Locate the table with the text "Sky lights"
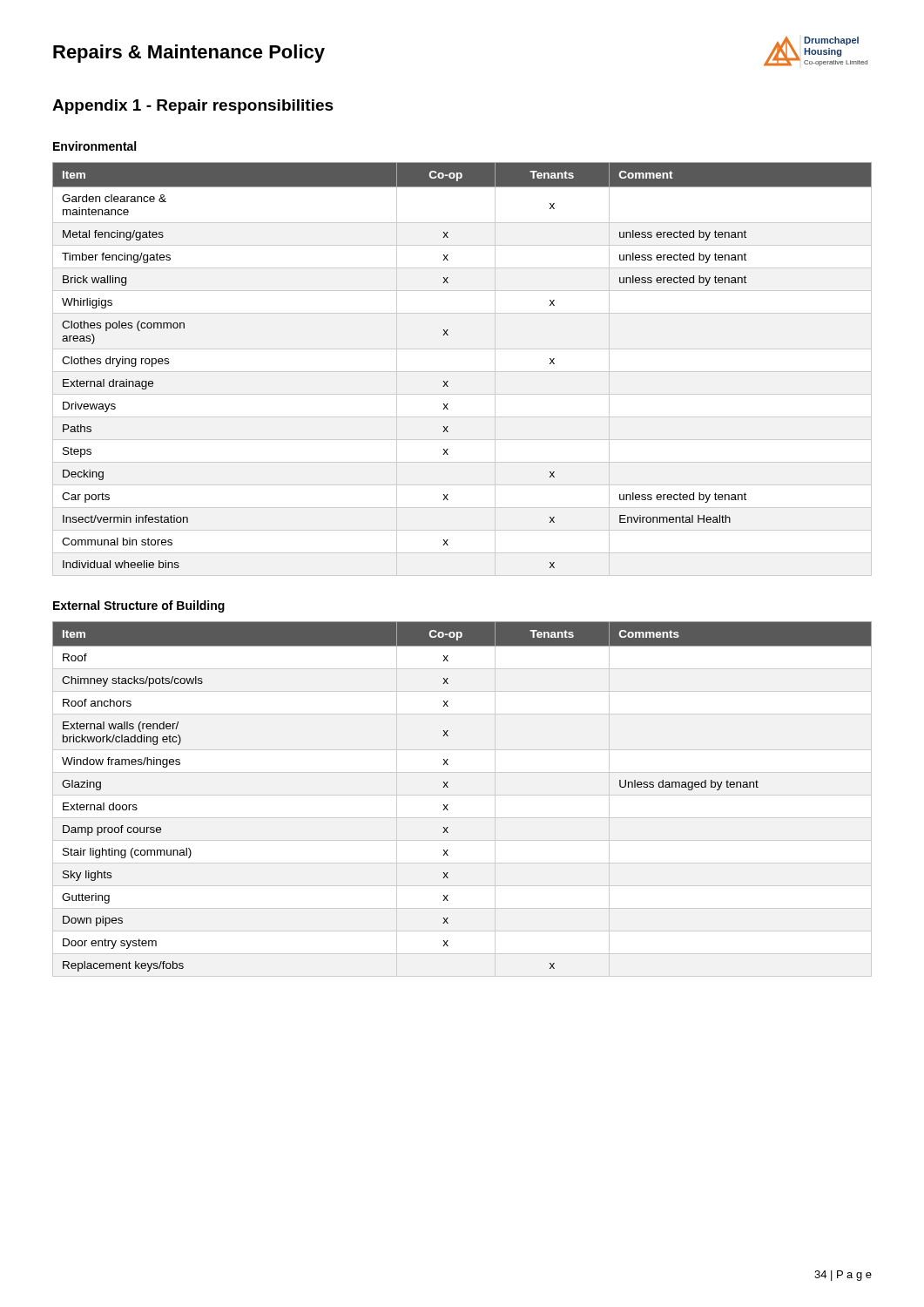 pyautogui.click(x=462, y=799)
